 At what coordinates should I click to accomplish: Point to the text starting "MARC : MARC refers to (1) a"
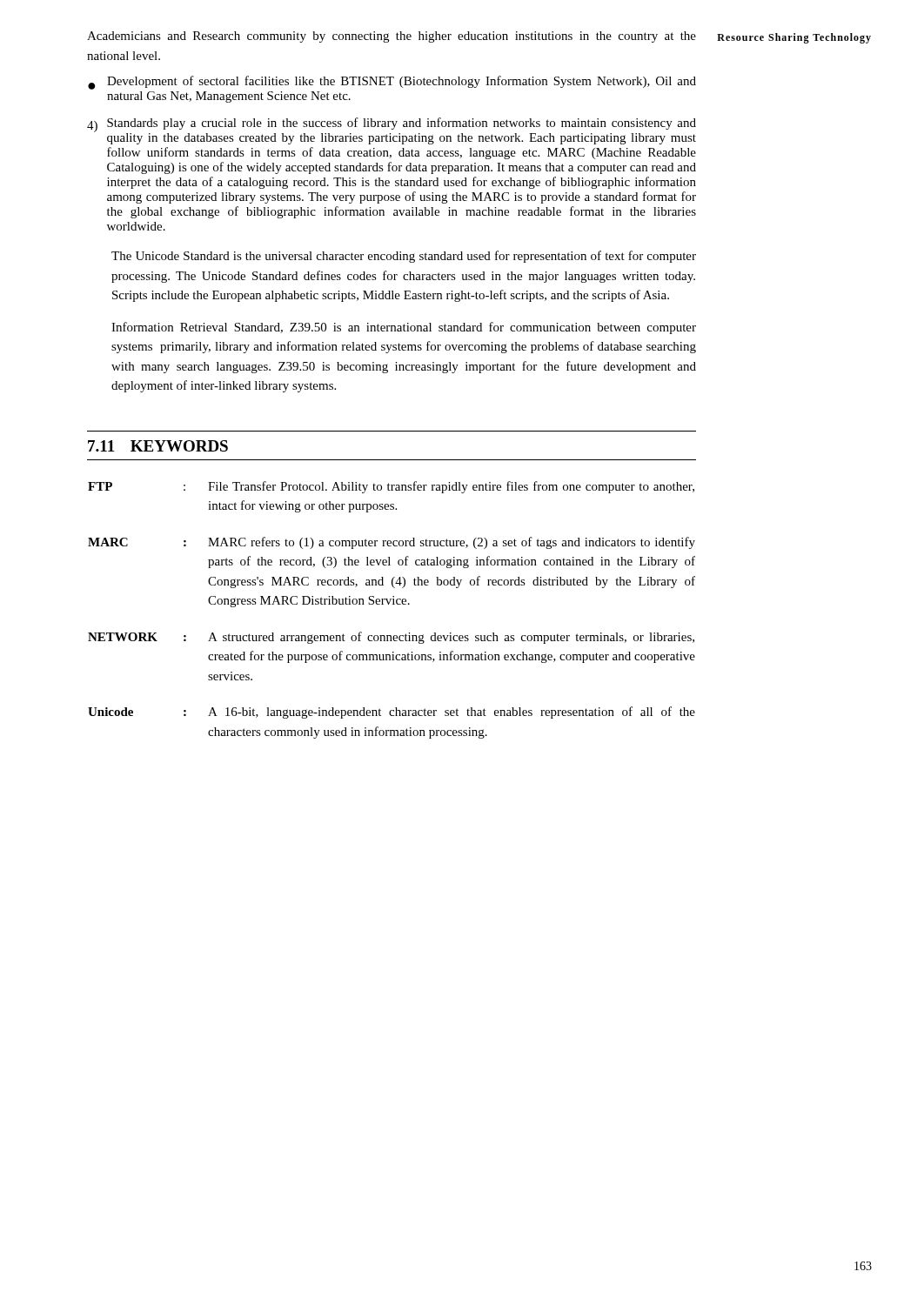tap(392, 579)
